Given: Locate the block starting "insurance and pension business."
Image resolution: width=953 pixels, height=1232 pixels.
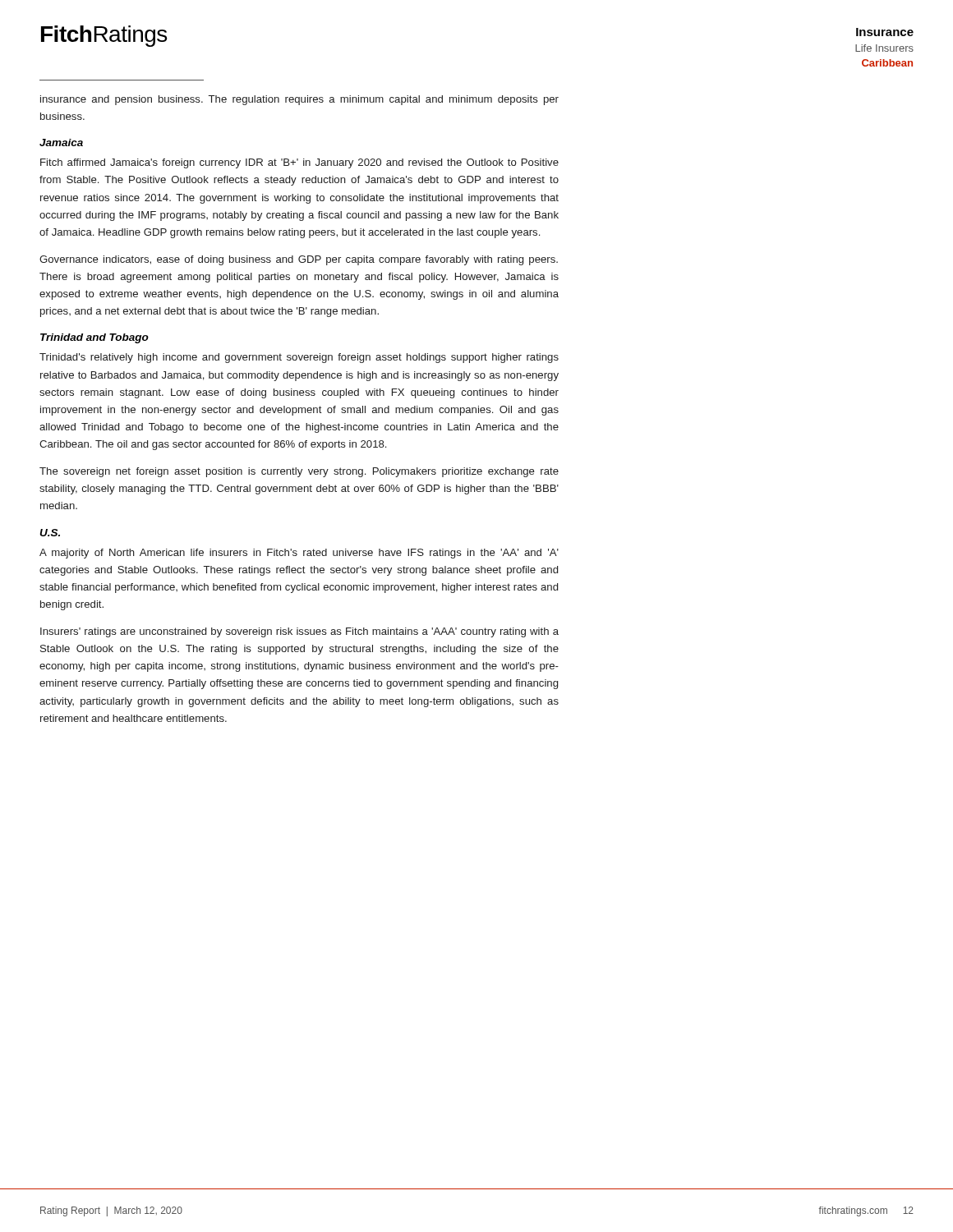Looking at the screenshot, I should [299, 108].
